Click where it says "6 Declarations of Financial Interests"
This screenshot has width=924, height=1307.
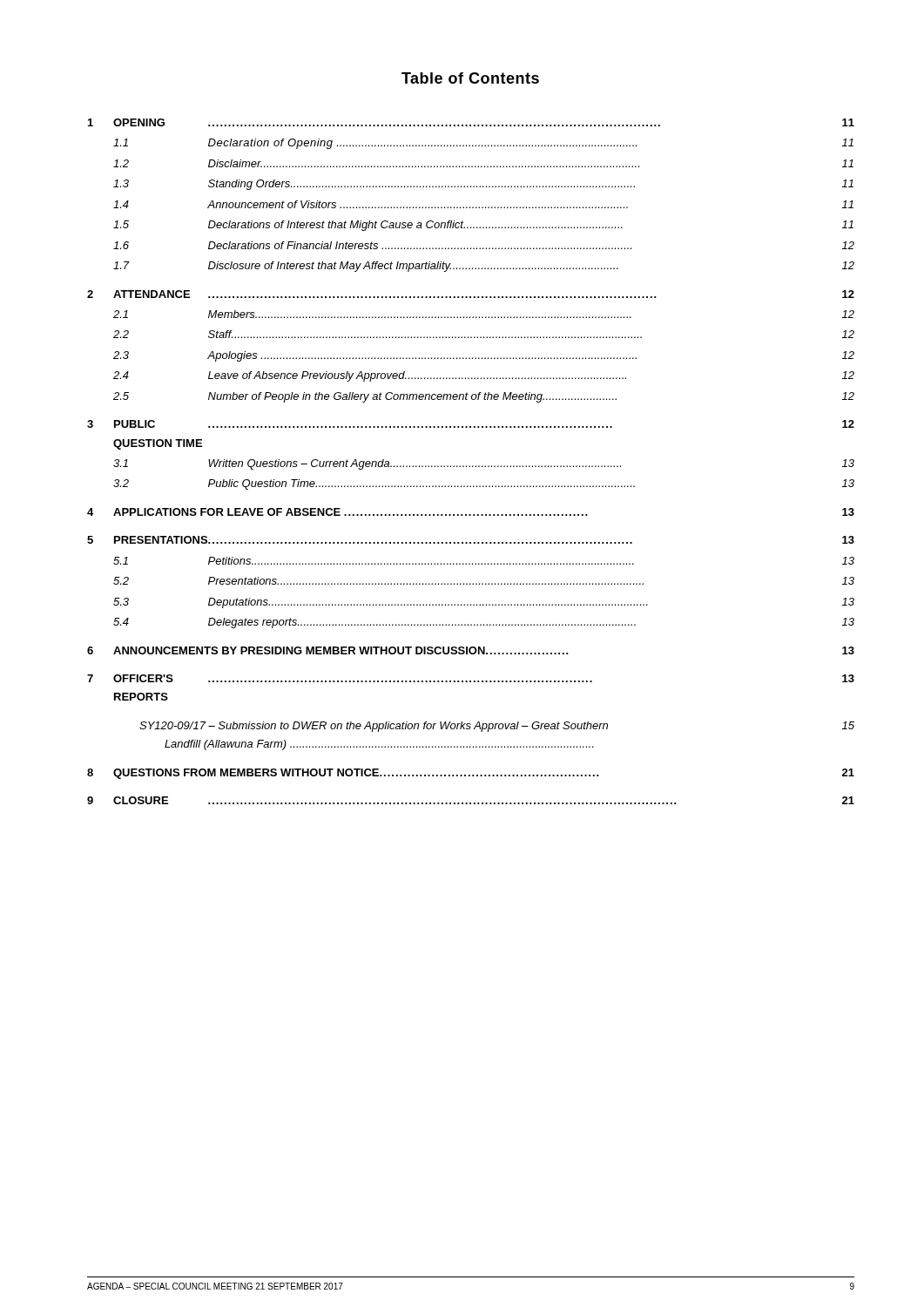[x=471, y=245]
